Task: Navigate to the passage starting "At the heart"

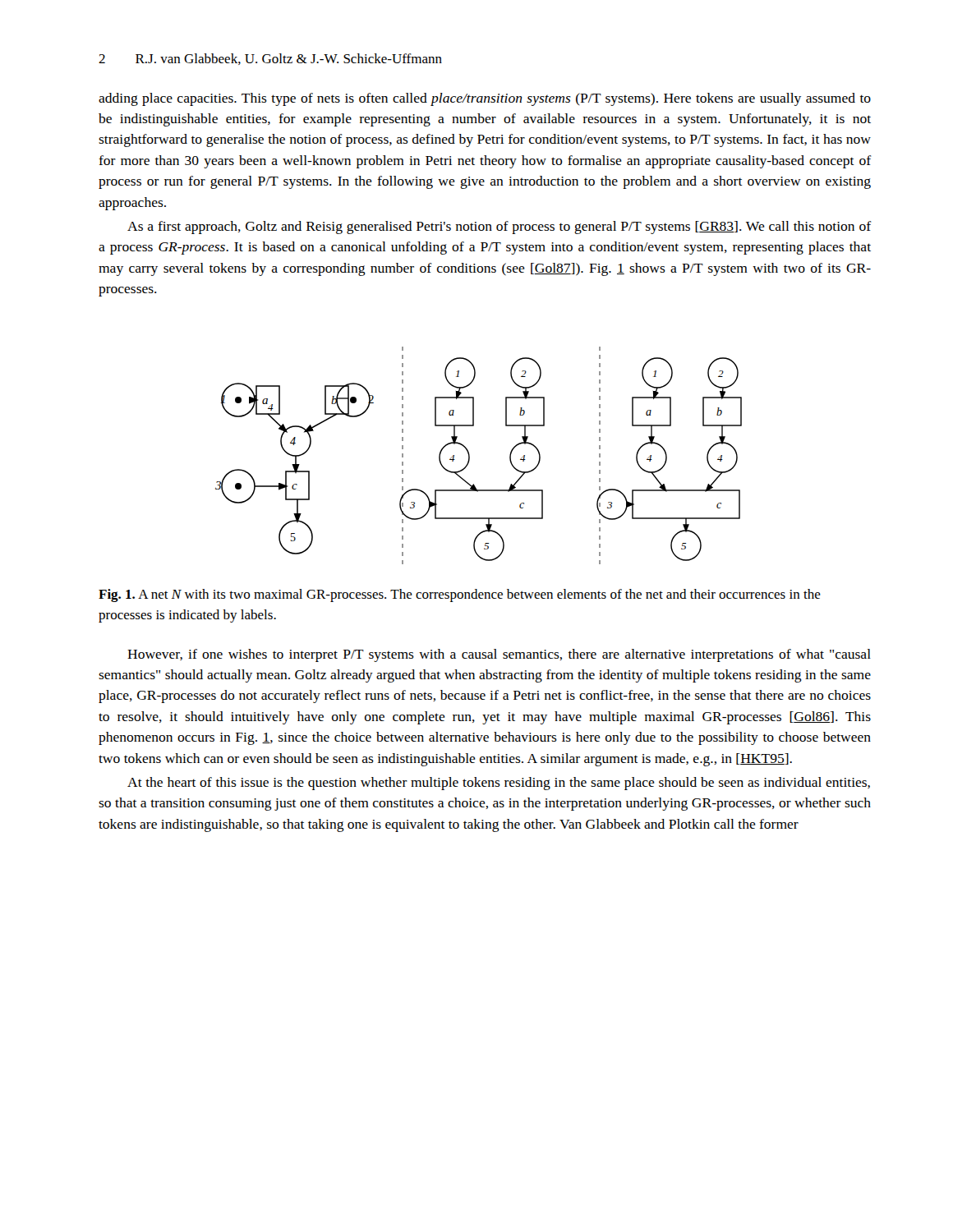Action: coord(485,803)
